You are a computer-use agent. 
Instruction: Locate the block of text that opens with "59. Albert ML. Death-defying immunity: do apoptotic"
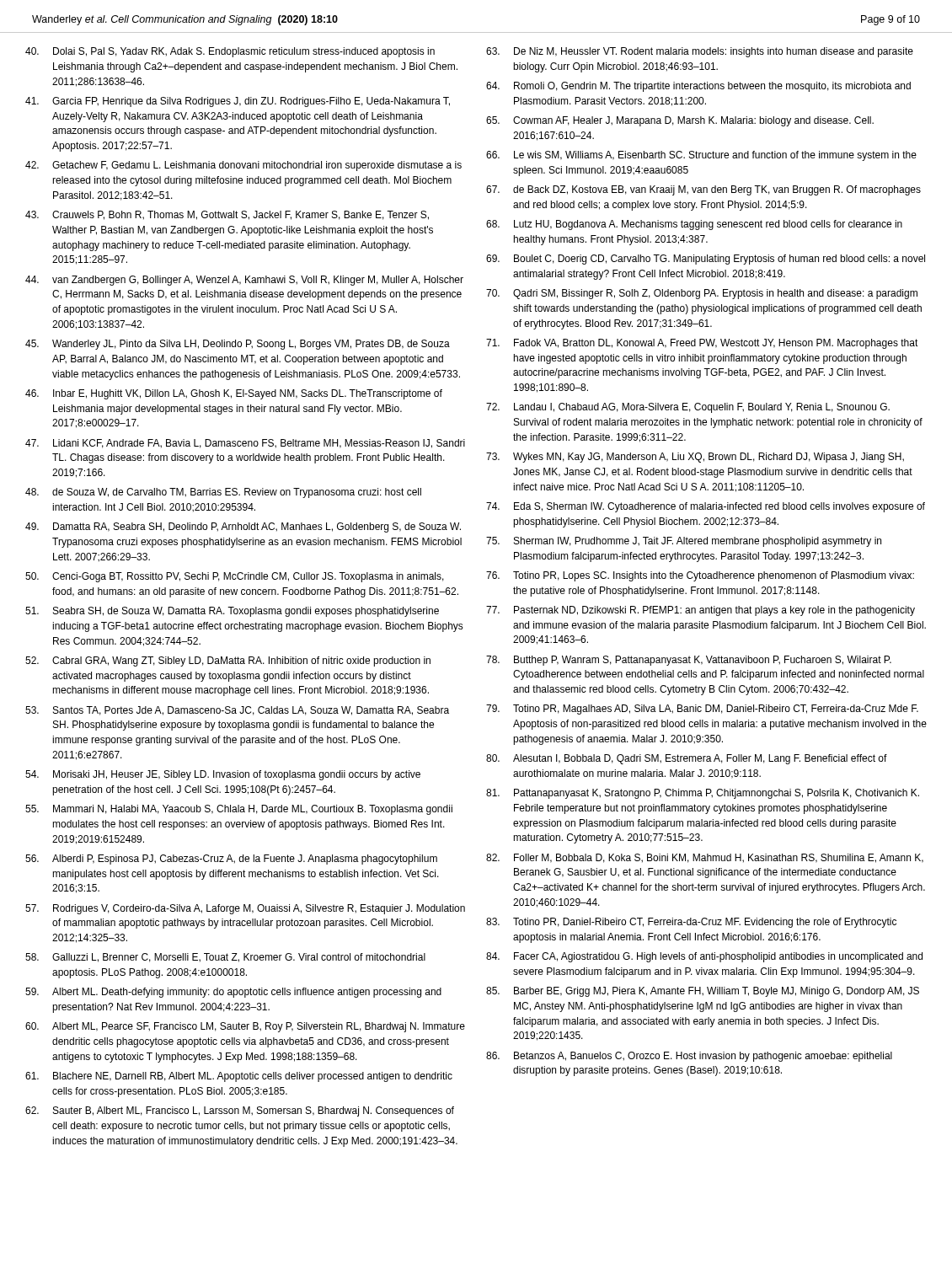pos(246,1000)
